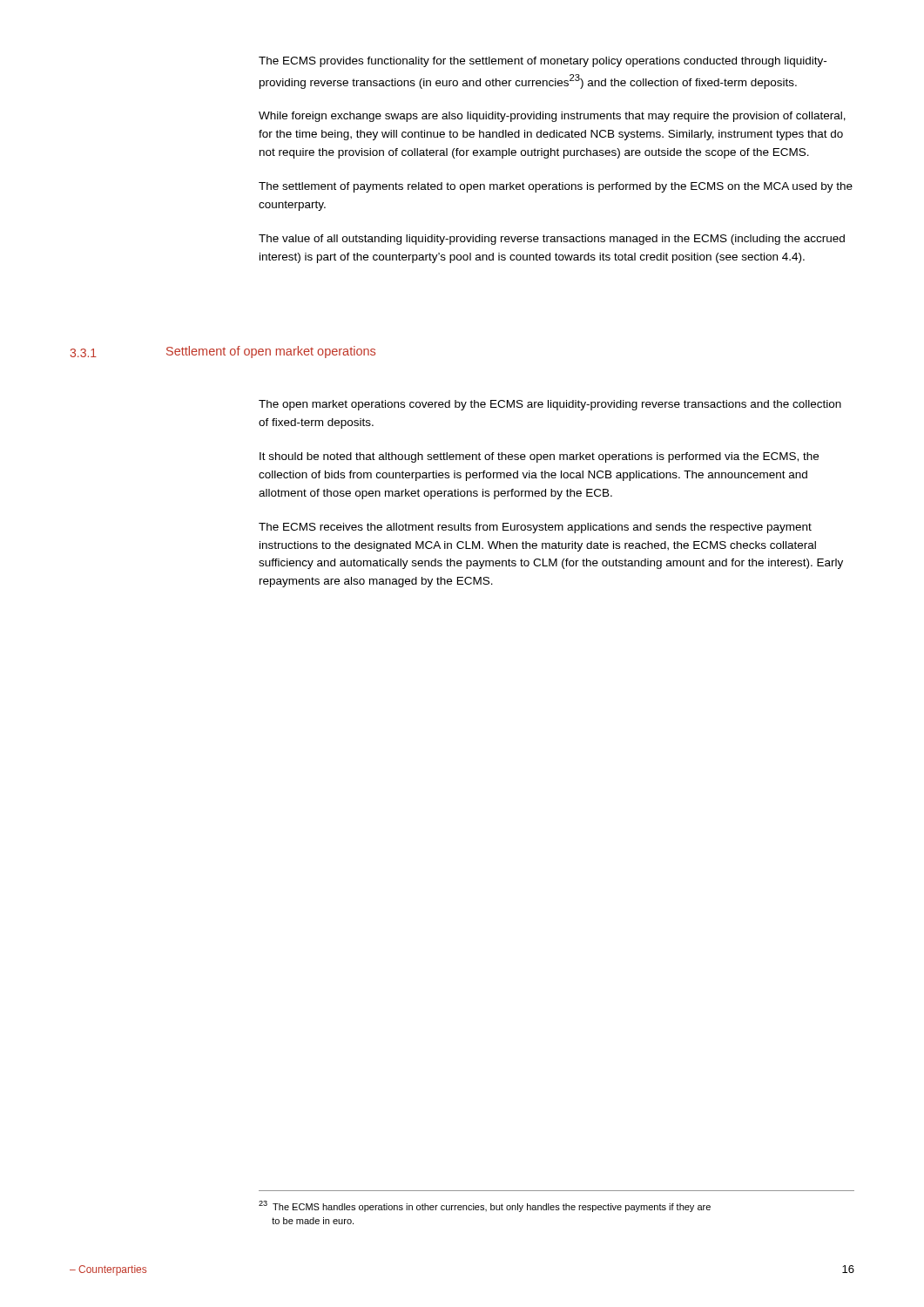Point to the block starting "While foreign exchange"
The width and height of the screenshot is (924, 1307).
tap(552, 134)
